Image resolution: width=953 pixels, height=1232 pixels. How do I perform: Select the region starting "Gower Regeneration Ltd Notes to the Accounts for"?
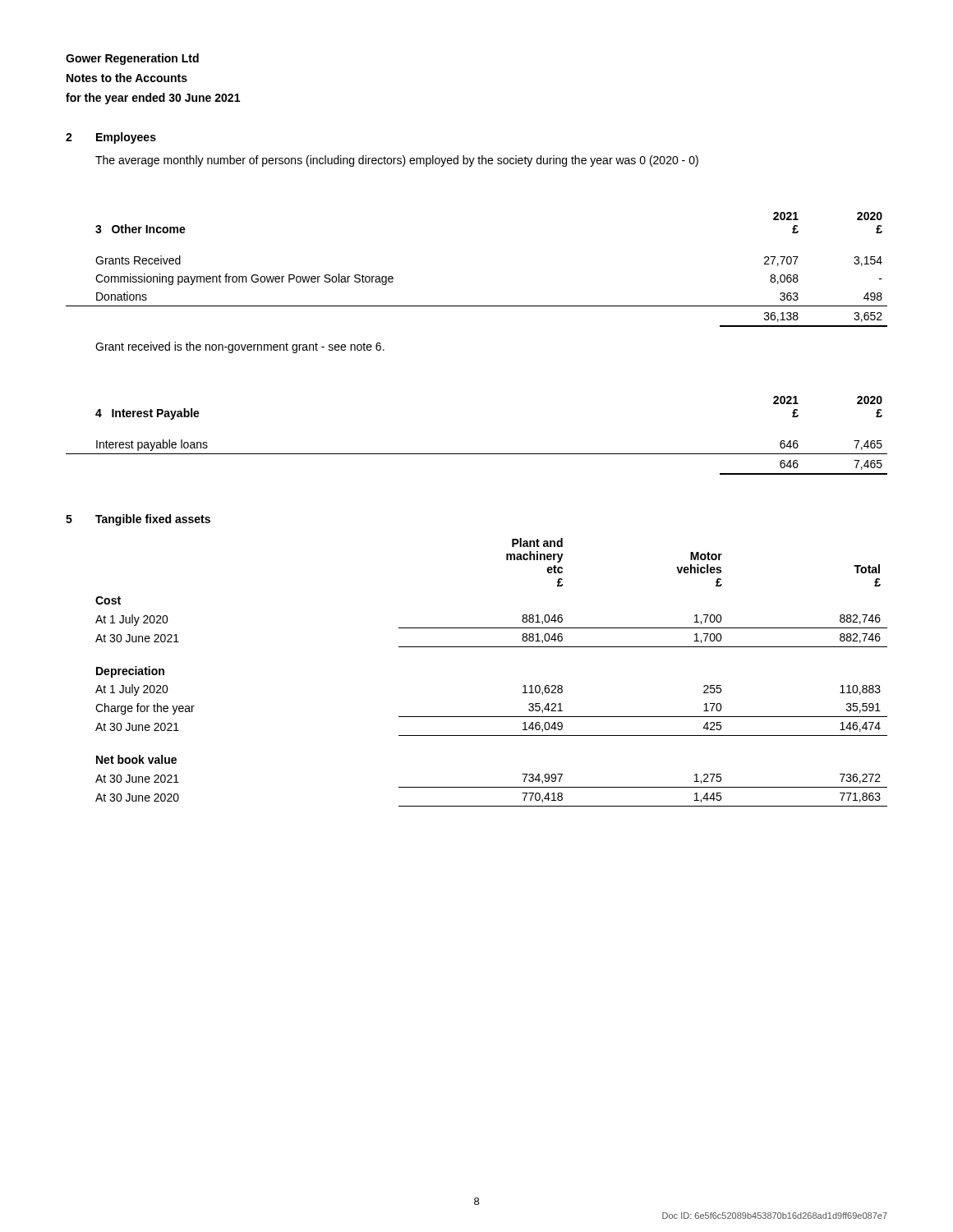pyautogui.click(x=132, y=59)
